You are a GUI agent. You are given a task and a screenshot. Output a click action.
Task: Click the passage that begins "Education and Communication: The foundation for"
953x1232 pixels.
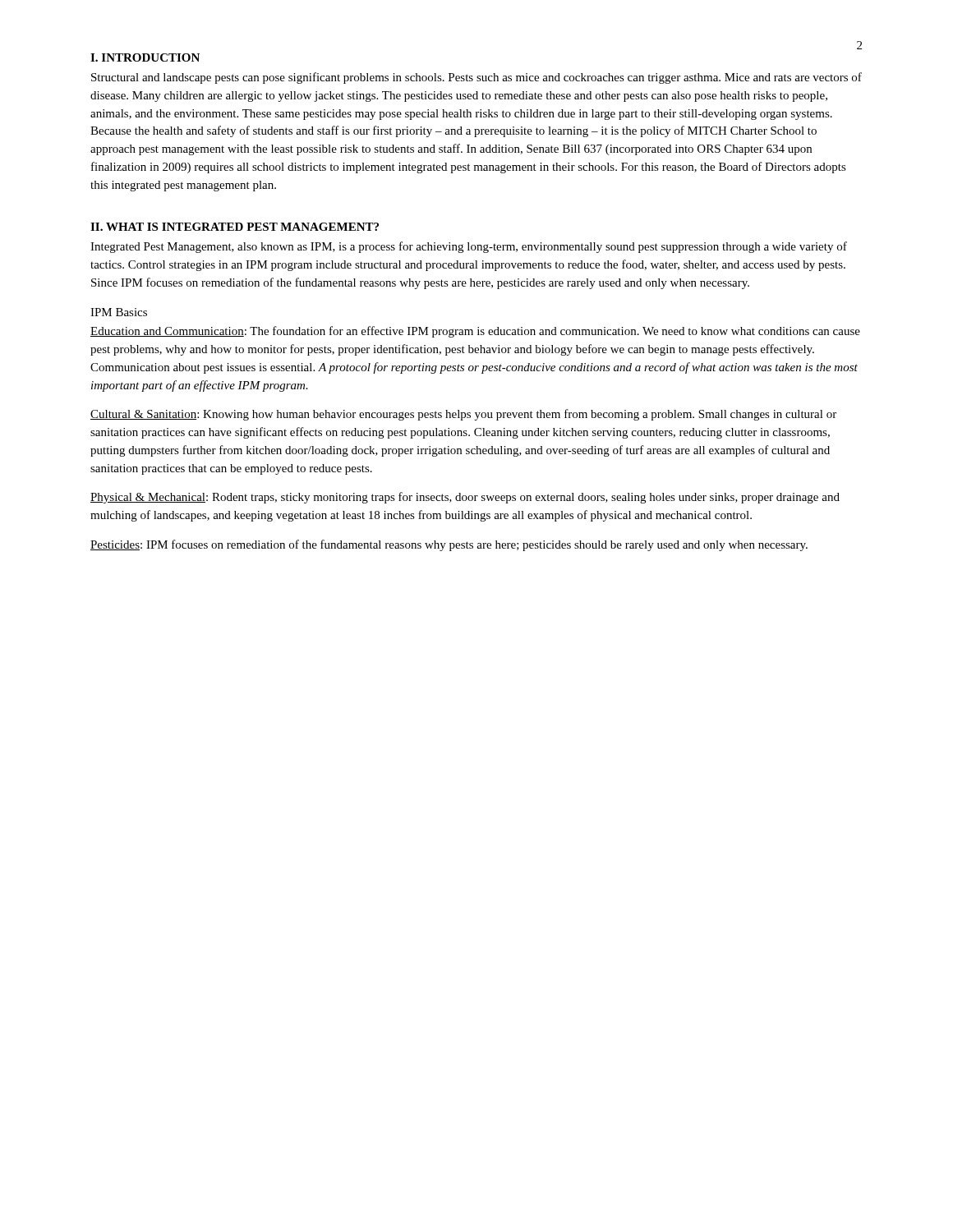click(x=475, y=358)
